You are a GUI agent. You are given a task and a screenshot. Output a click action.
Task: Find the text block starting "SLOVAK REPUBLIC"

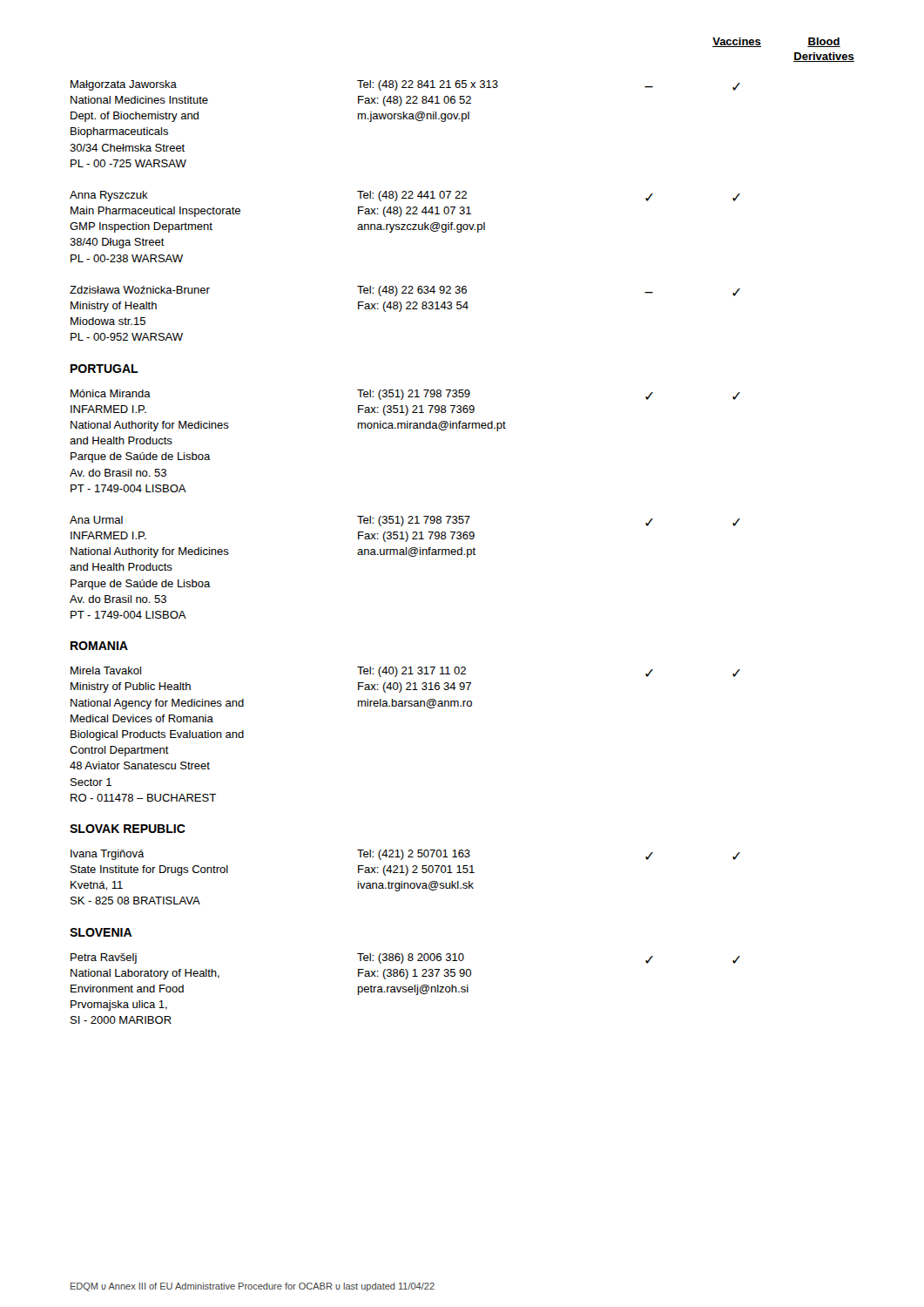[127, 829]
